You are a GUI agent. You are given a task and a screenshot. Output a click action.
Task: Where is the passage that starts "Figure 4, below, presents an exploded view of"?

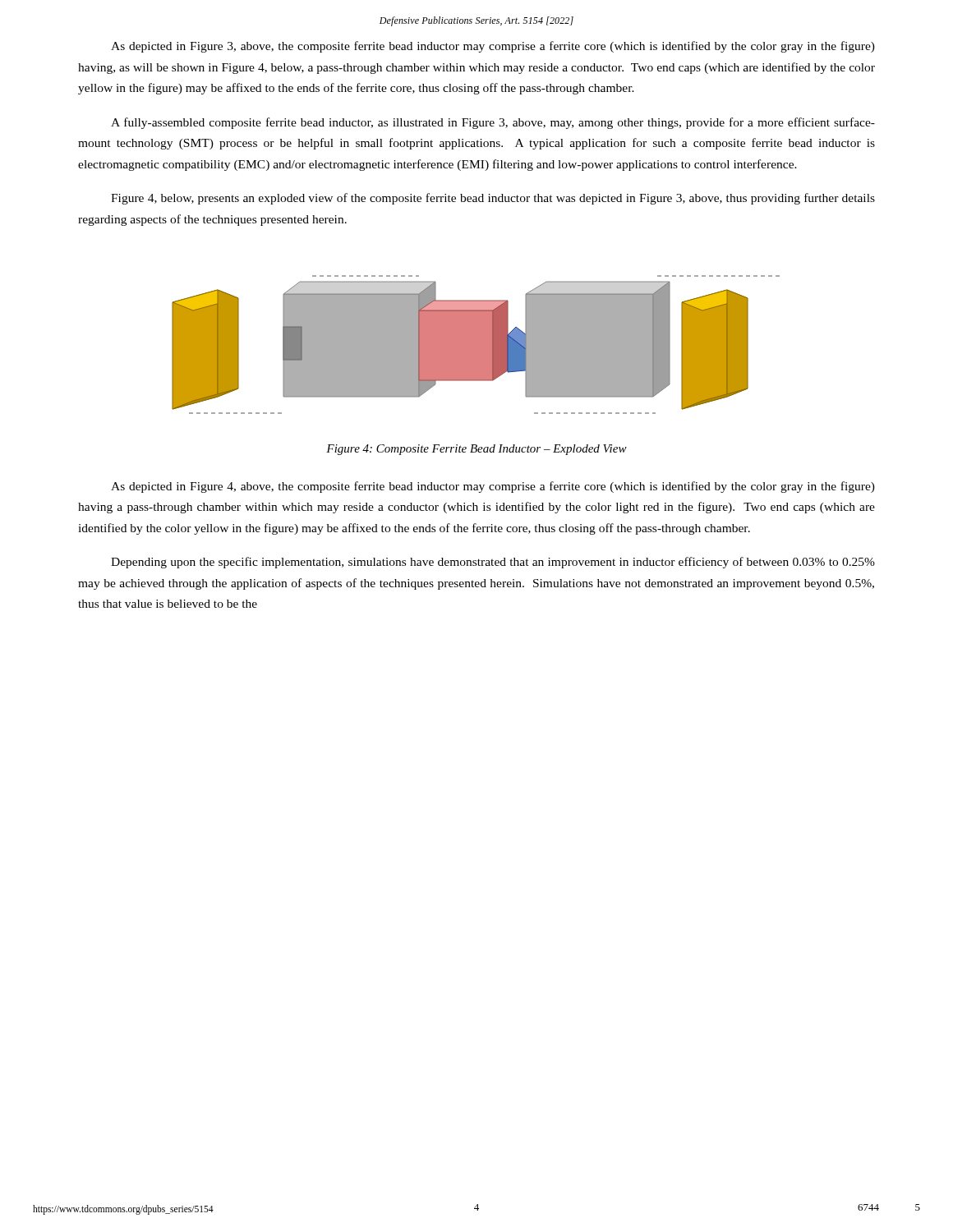pyautogui.click(x=476, y=208)
